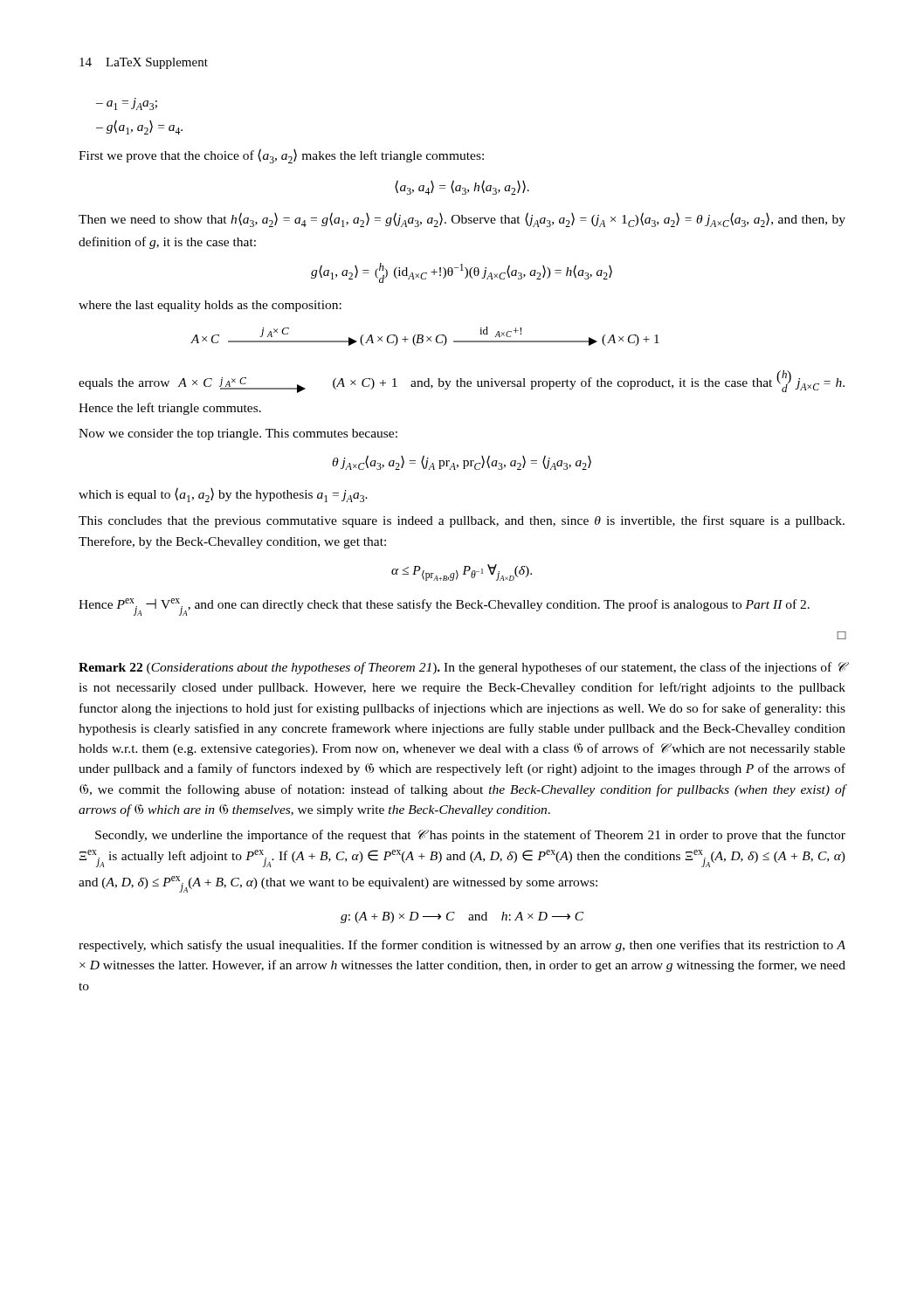Point to the passage starting "Remark 22 (Considerations about the"
The width and height of the screenshot is (924, 1310).
point(462,738)
